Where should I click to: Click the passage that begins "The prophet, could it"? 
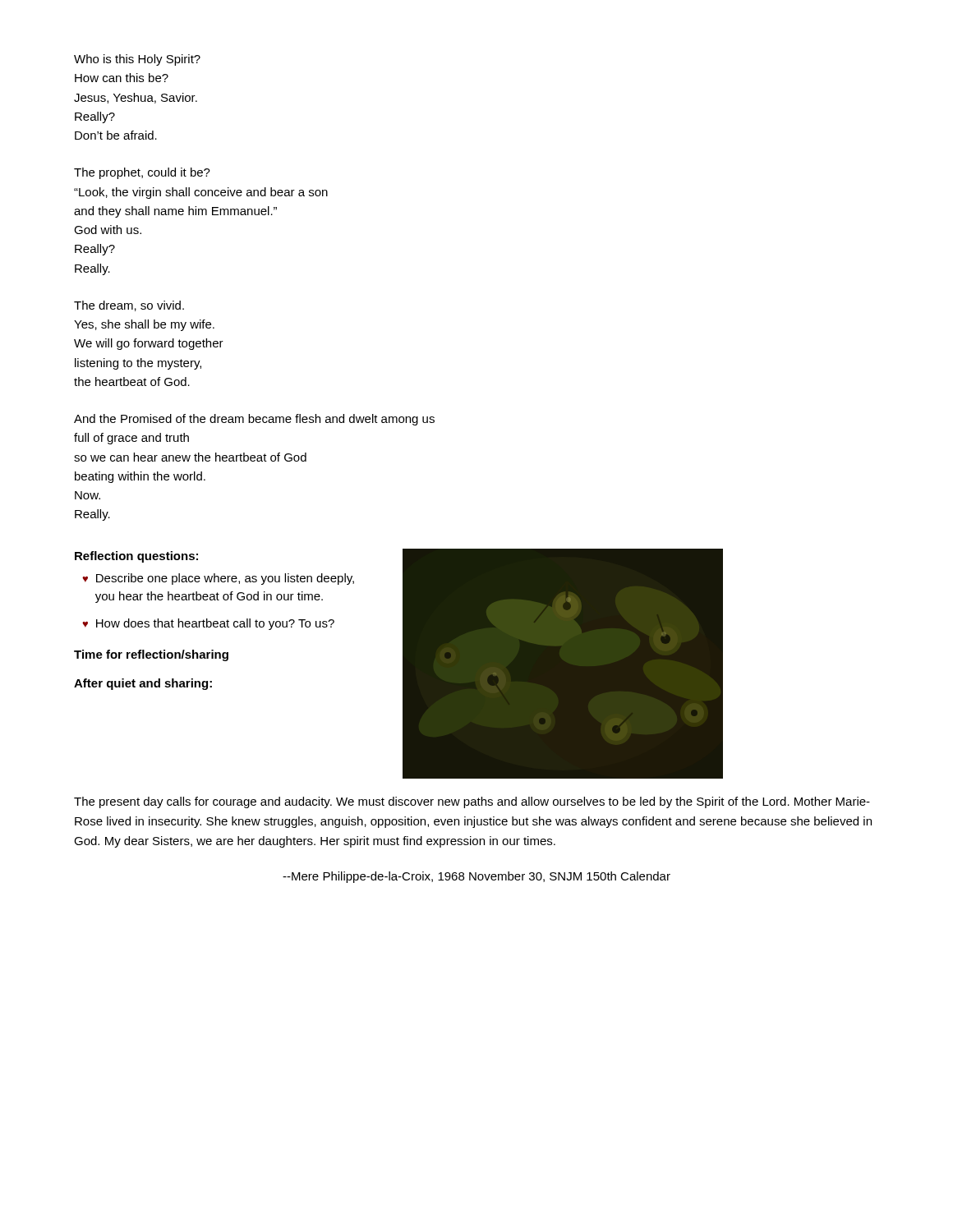[201, 220]
